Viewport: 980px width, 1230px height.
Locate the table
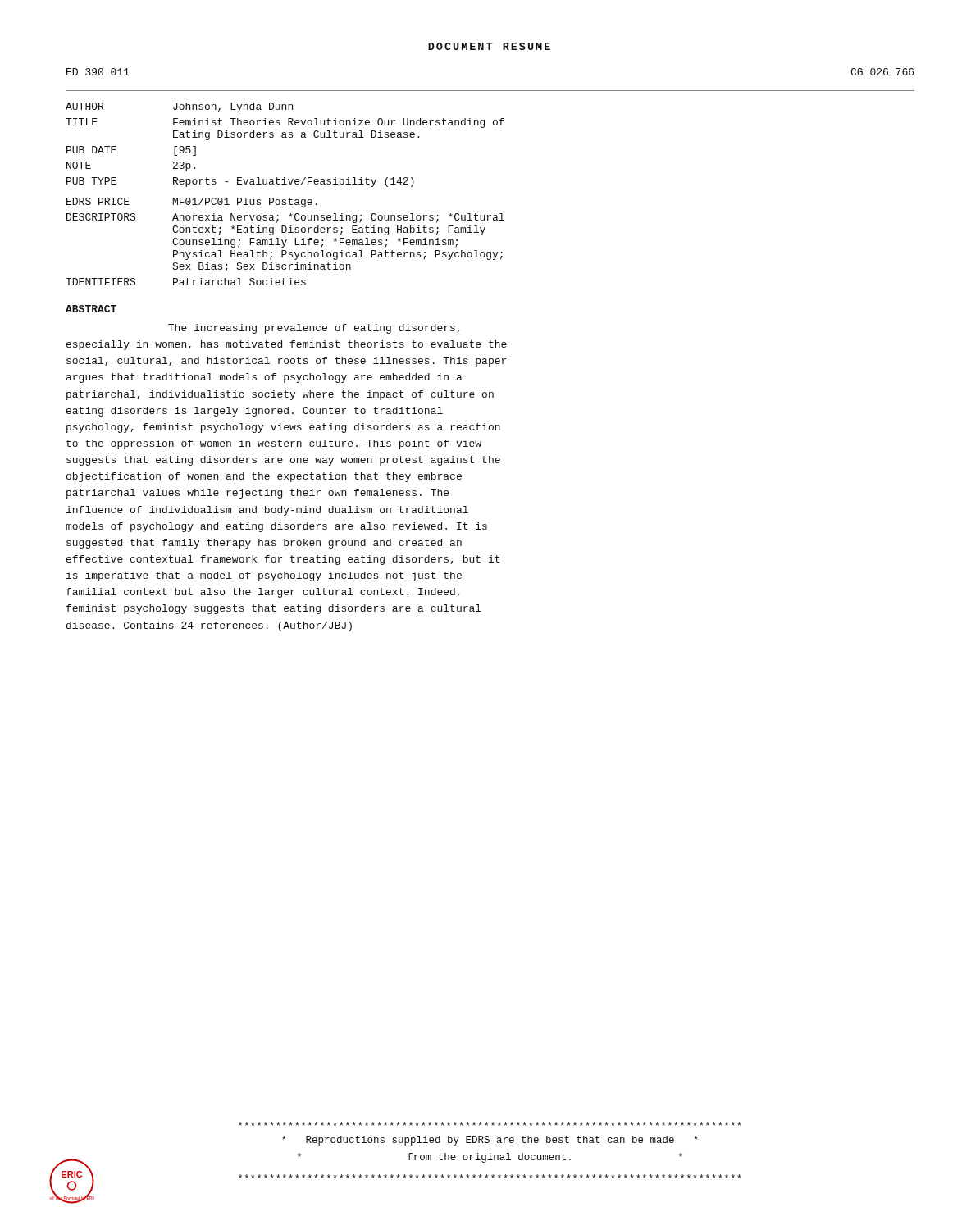tap(490, 195)
